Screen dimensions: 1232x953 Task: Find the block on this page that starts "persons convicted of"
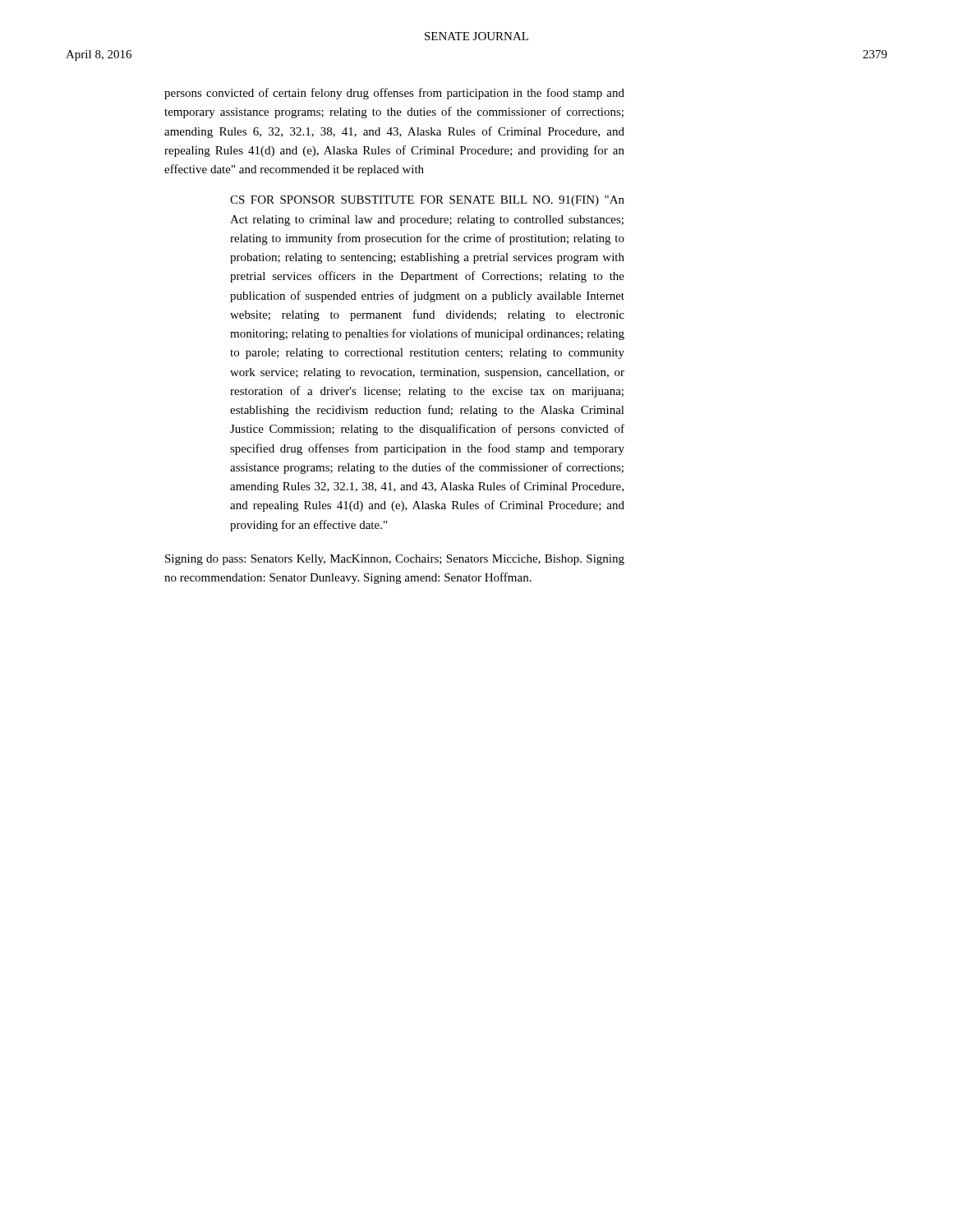click(394, 131)
